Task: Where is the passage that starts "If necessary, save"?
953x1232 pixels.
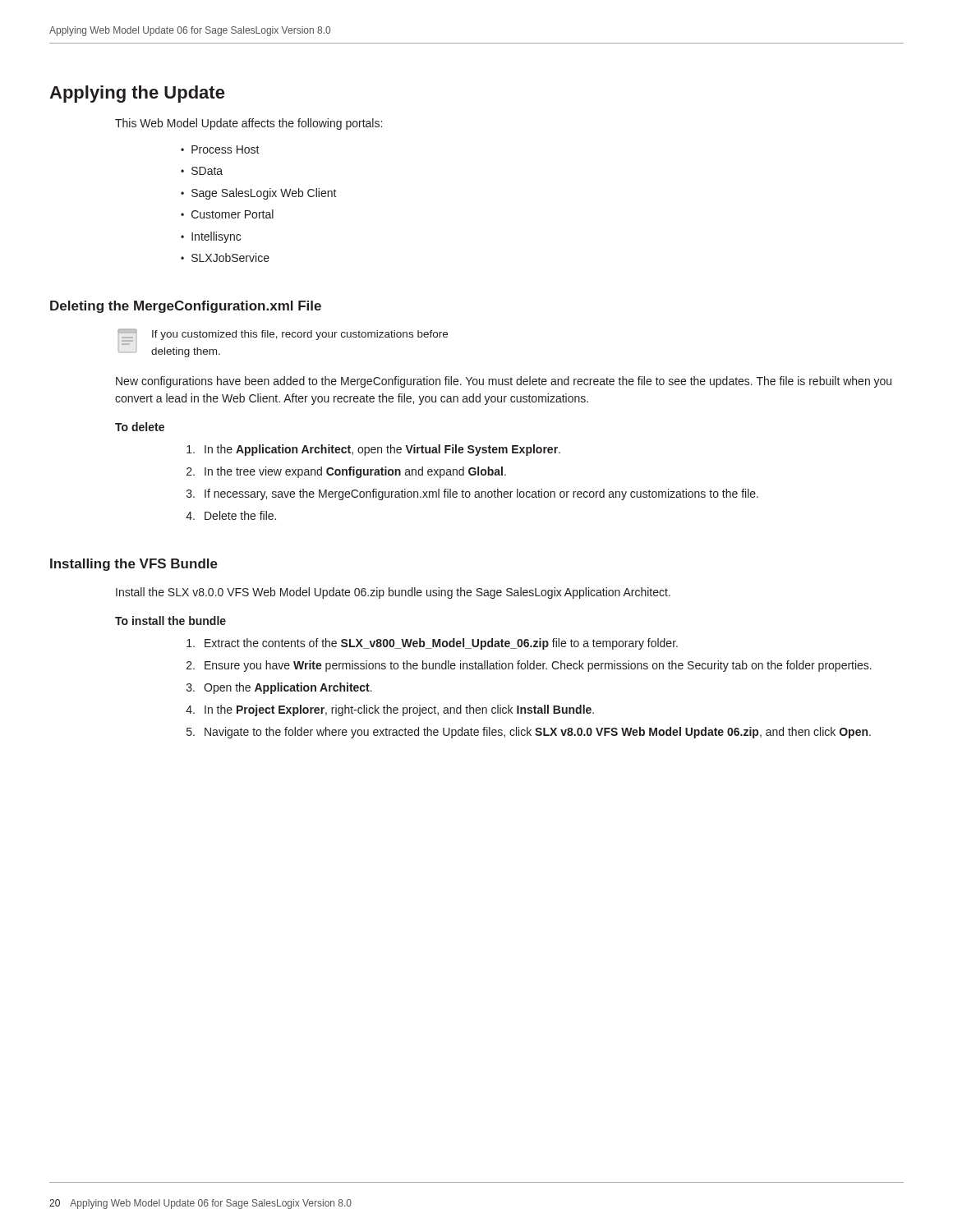Action: (x=481, y=494)
